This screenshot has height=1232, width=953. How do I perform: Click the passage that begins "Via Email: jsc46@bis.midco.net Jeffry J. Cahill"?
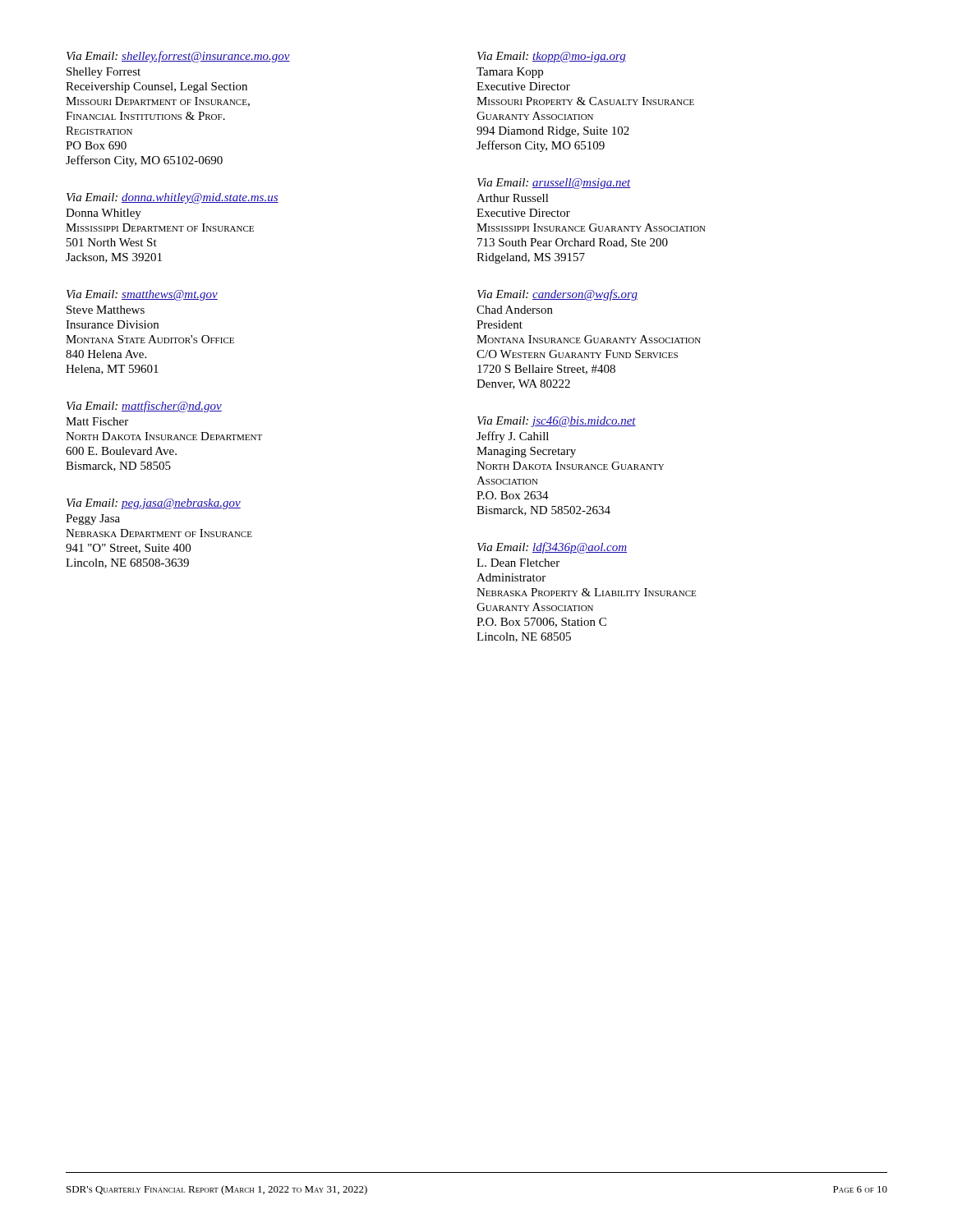pyautogui.click(x=557, y=422)
